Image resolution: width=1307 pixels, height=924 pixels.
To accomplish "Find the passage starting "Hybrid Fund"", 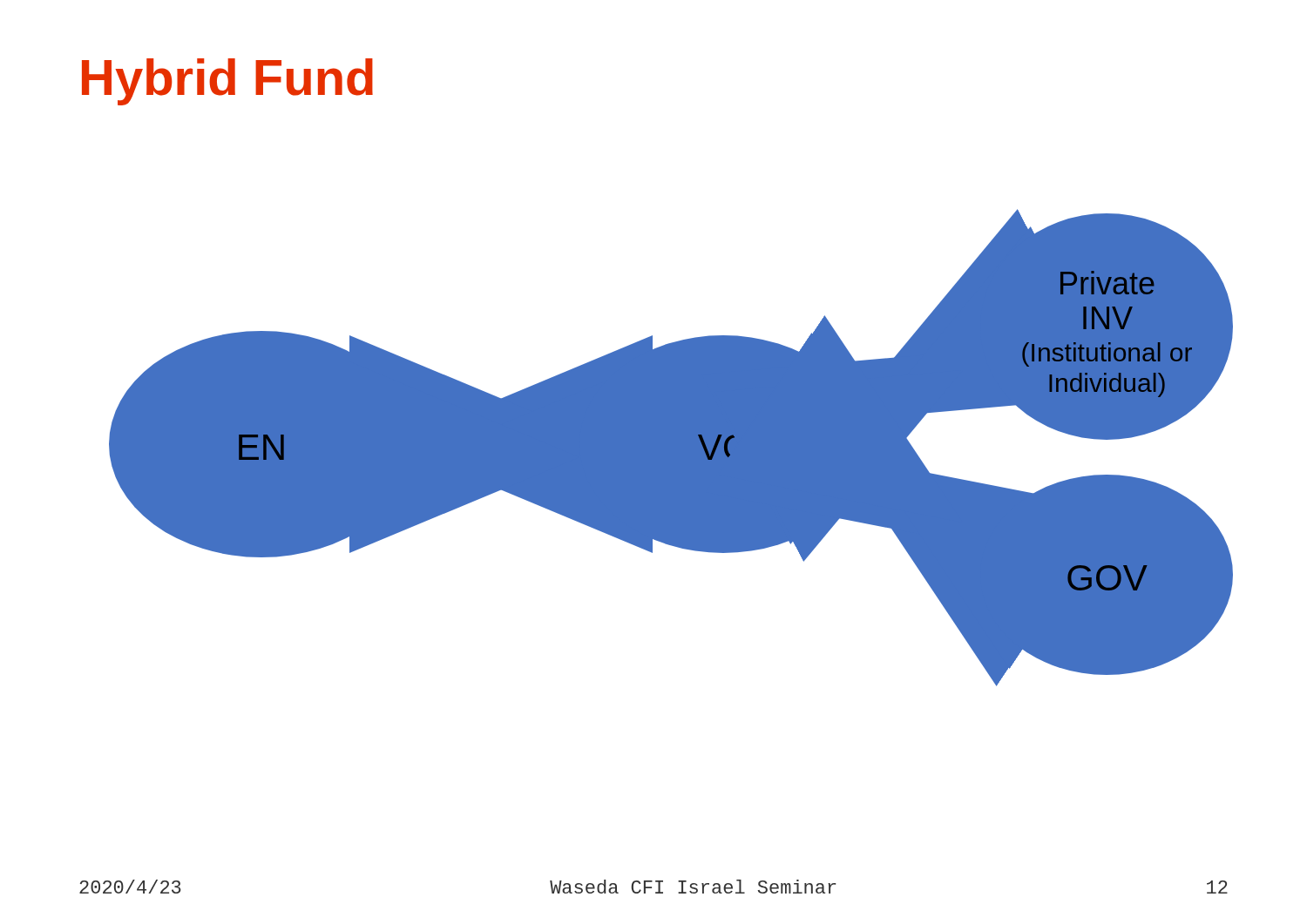I will (227, 77).
